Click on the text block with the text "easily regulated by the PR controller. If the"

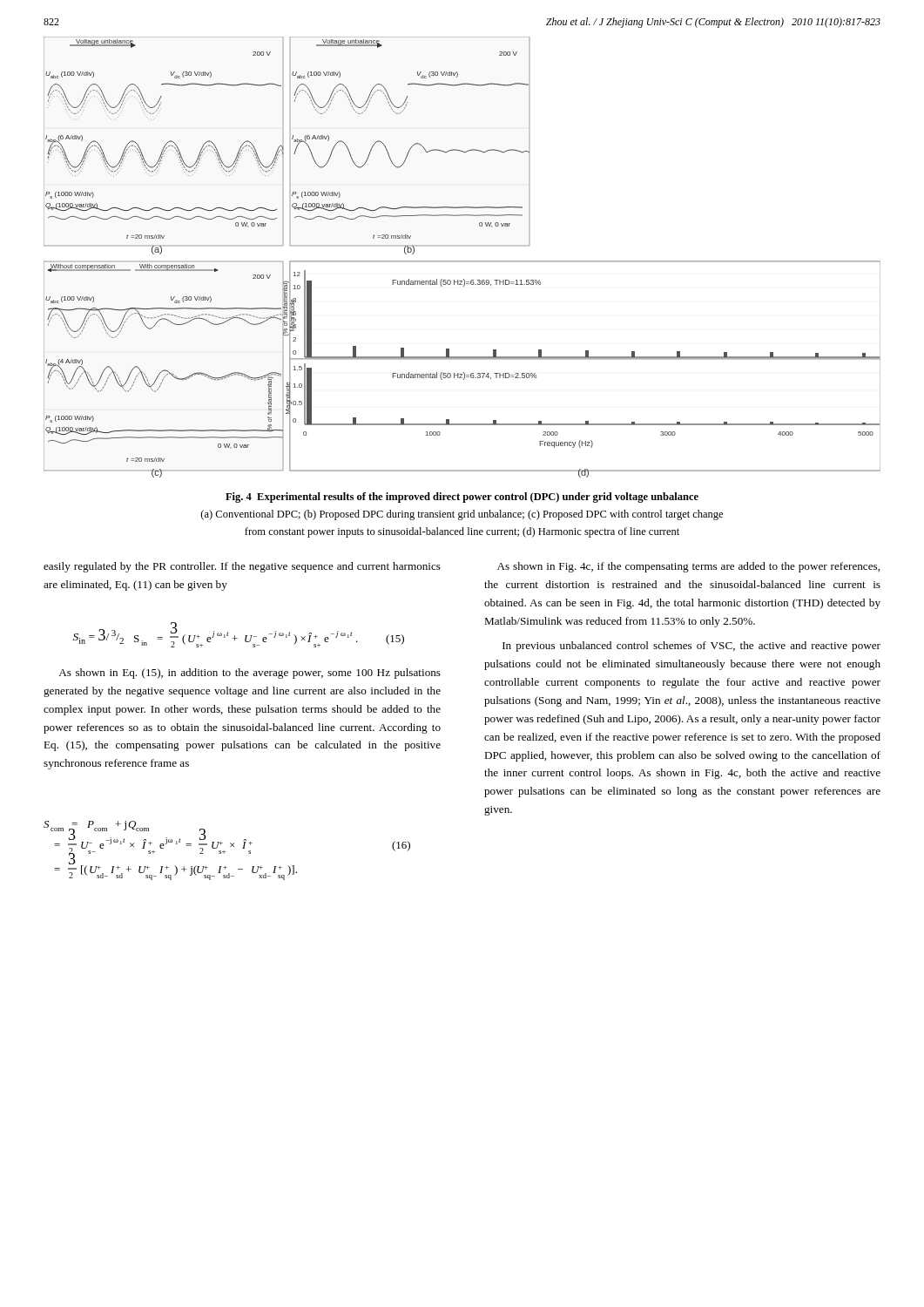tap(242, 575)
